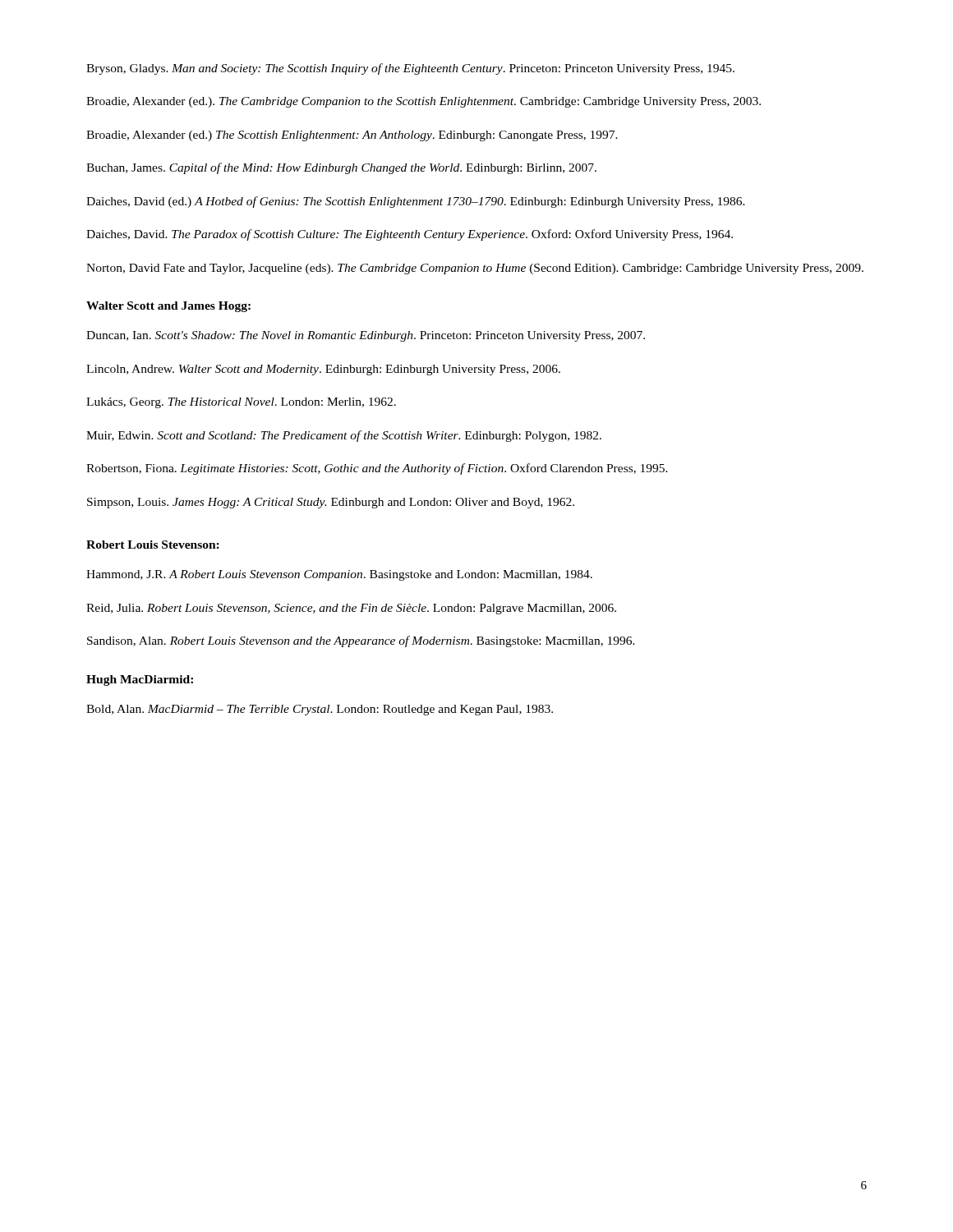Viewport: 953px width, 1232px height.
Task: Point to the text block starting "Robert Louis Stevenson:"
Action: coord(153,544)
